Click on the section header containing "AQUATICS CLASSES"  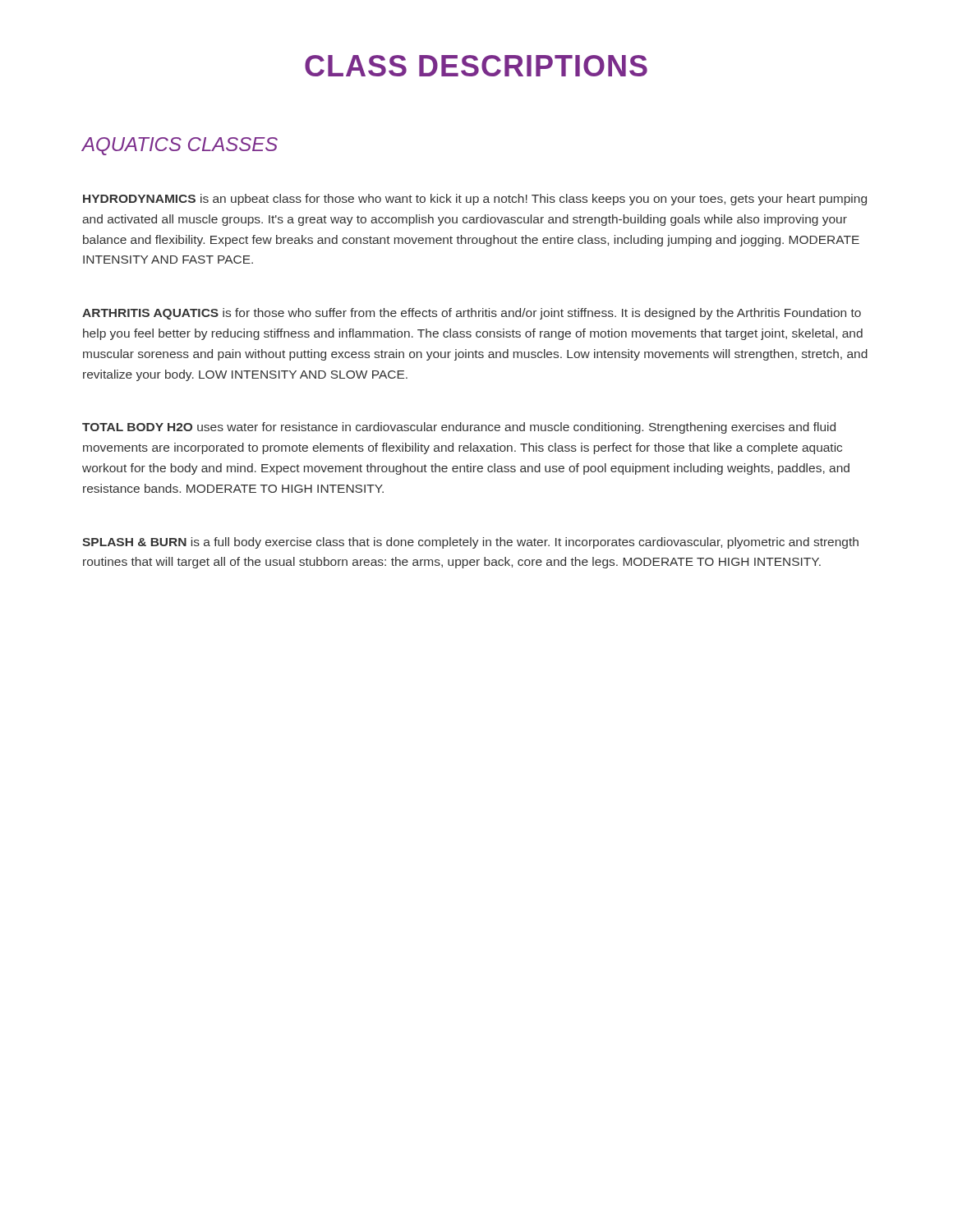click(x=180, y=144)
